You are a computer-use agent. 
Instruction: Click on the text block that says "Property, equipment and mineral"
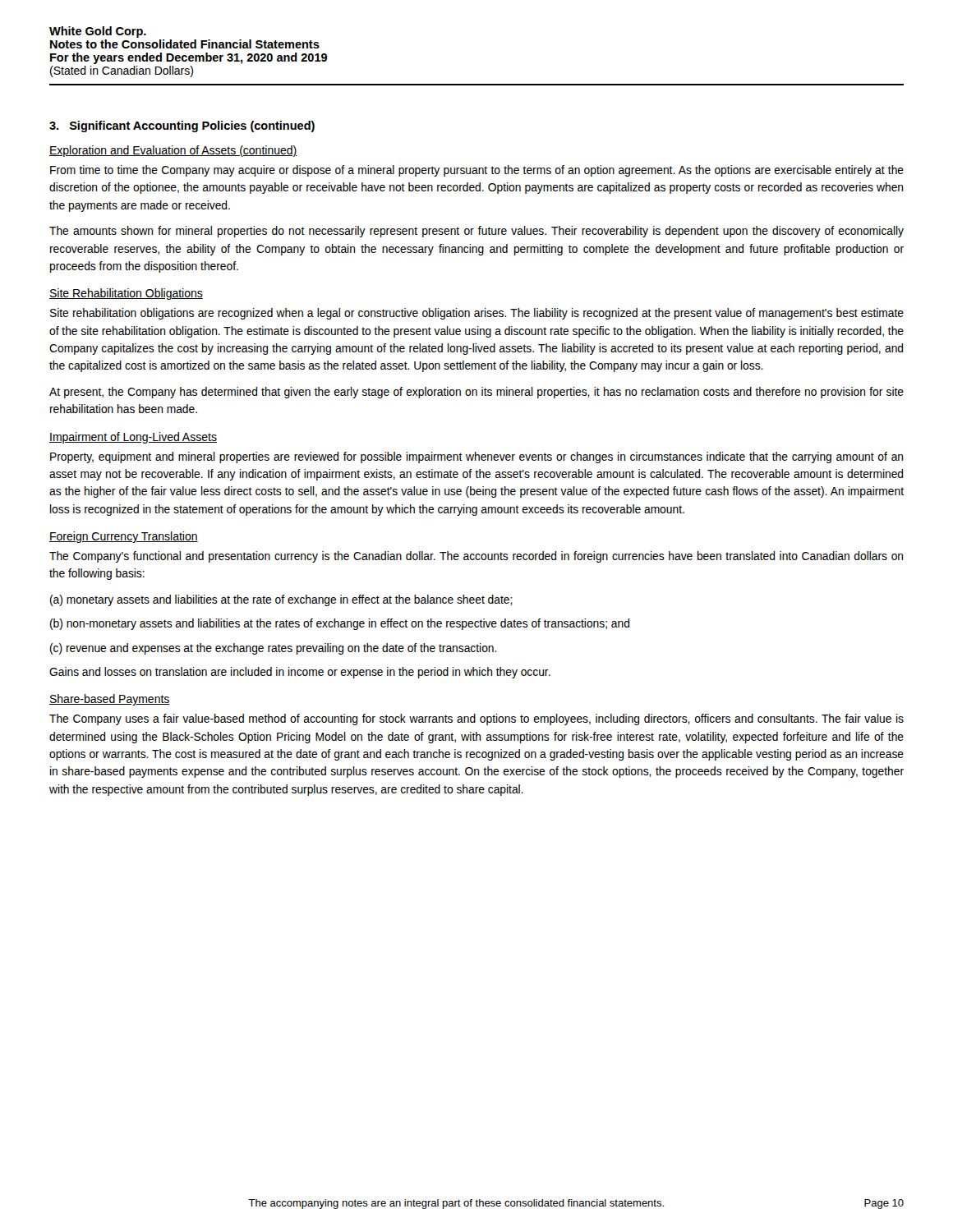(476, 483)
